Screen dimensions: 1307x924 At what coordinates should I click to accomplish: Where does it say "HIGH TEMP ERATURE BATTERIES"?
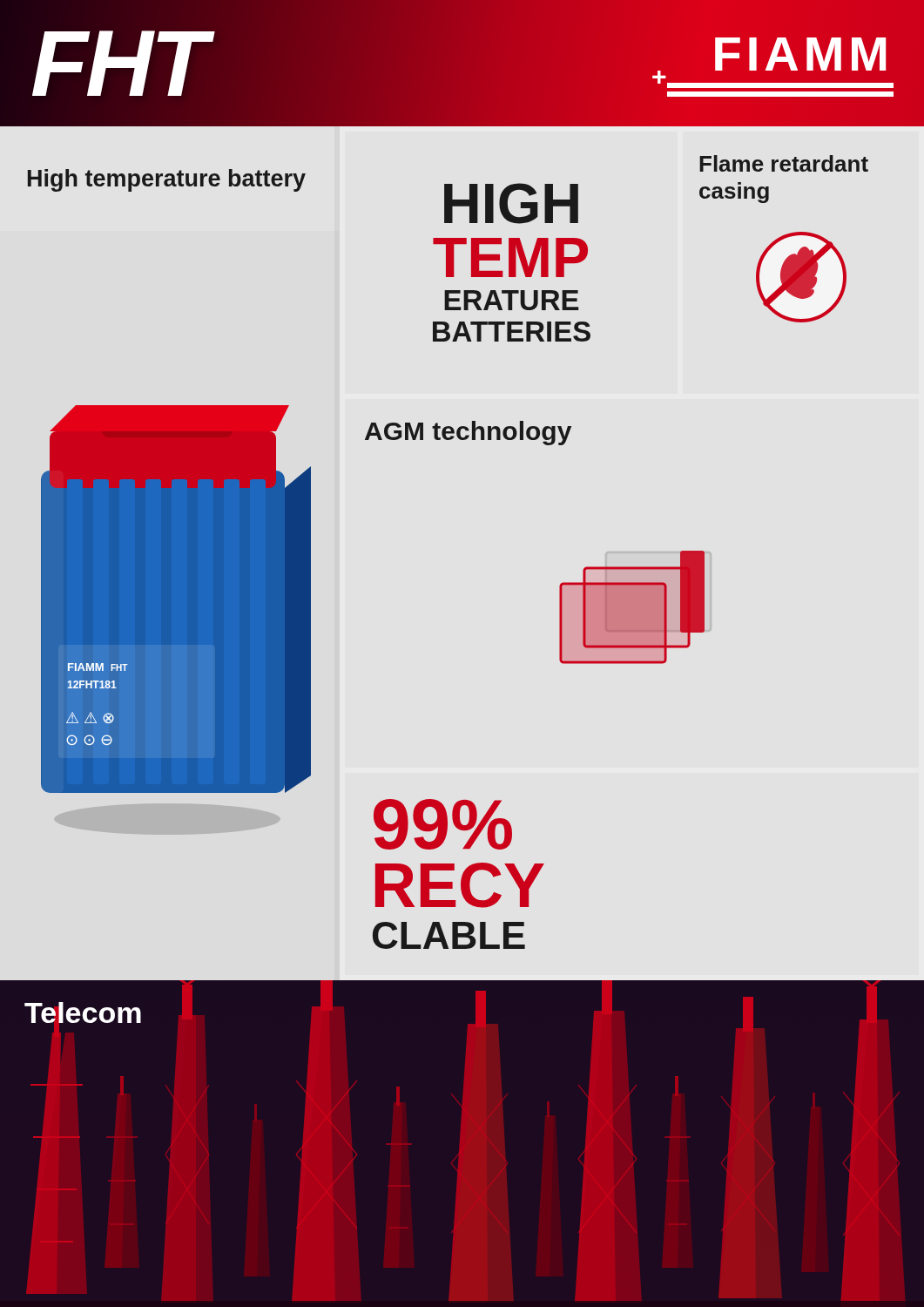tap(511, 260)
